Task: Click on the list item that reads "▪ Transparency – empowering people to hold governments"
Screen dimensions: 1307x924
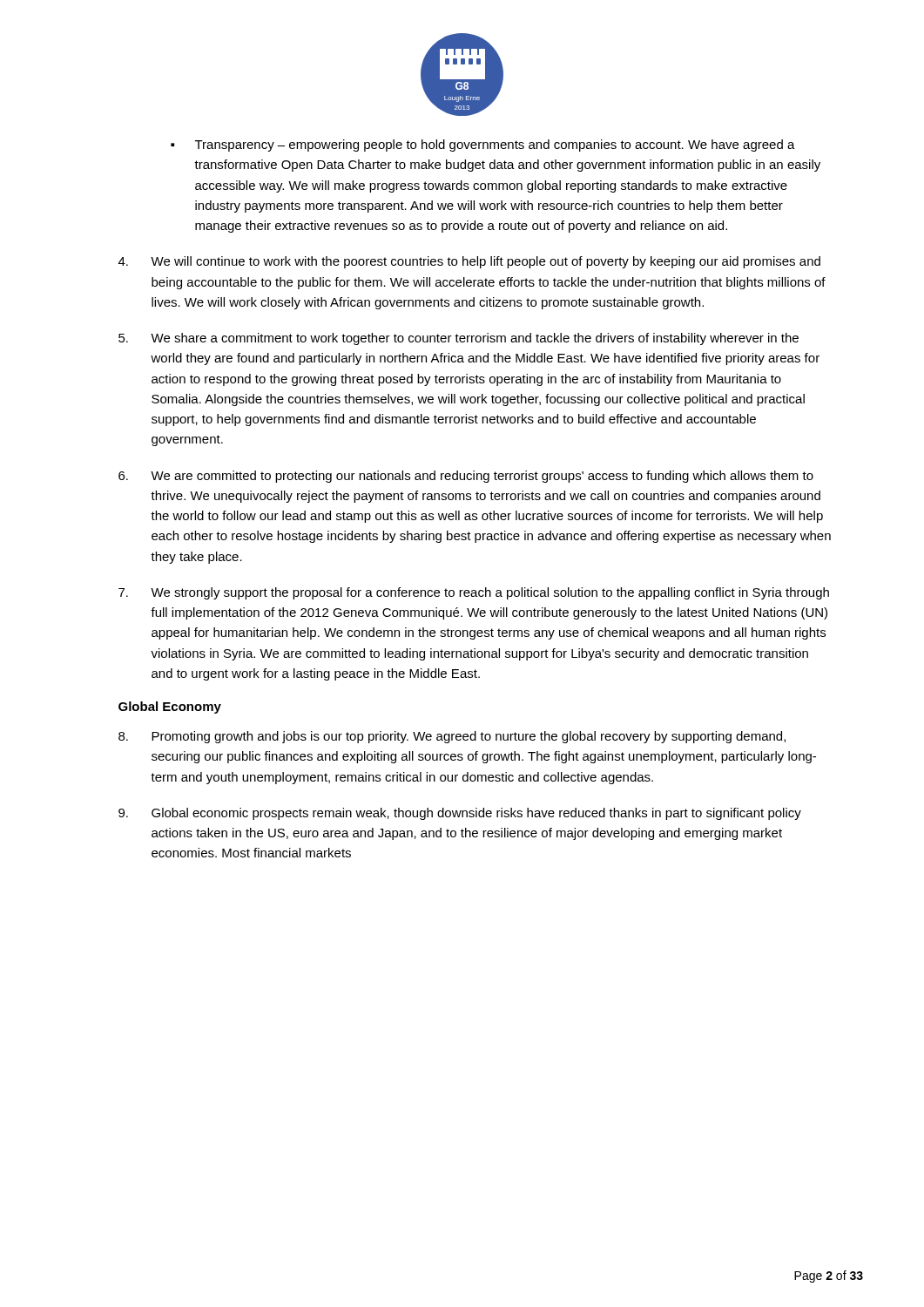Action: (501, 185)
